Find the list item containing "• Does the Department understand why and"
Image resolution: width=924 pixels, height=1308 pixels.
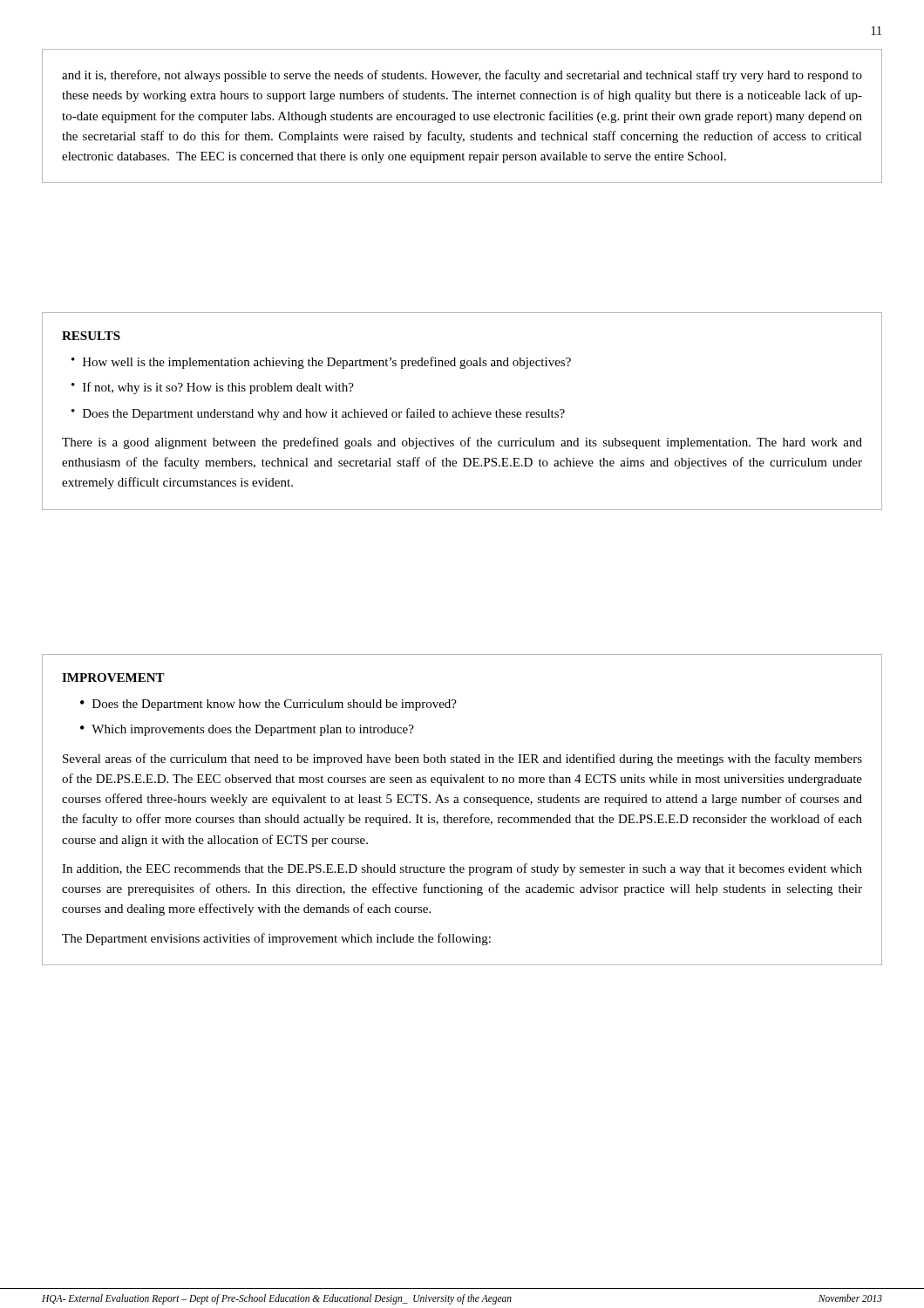point(466,413)
